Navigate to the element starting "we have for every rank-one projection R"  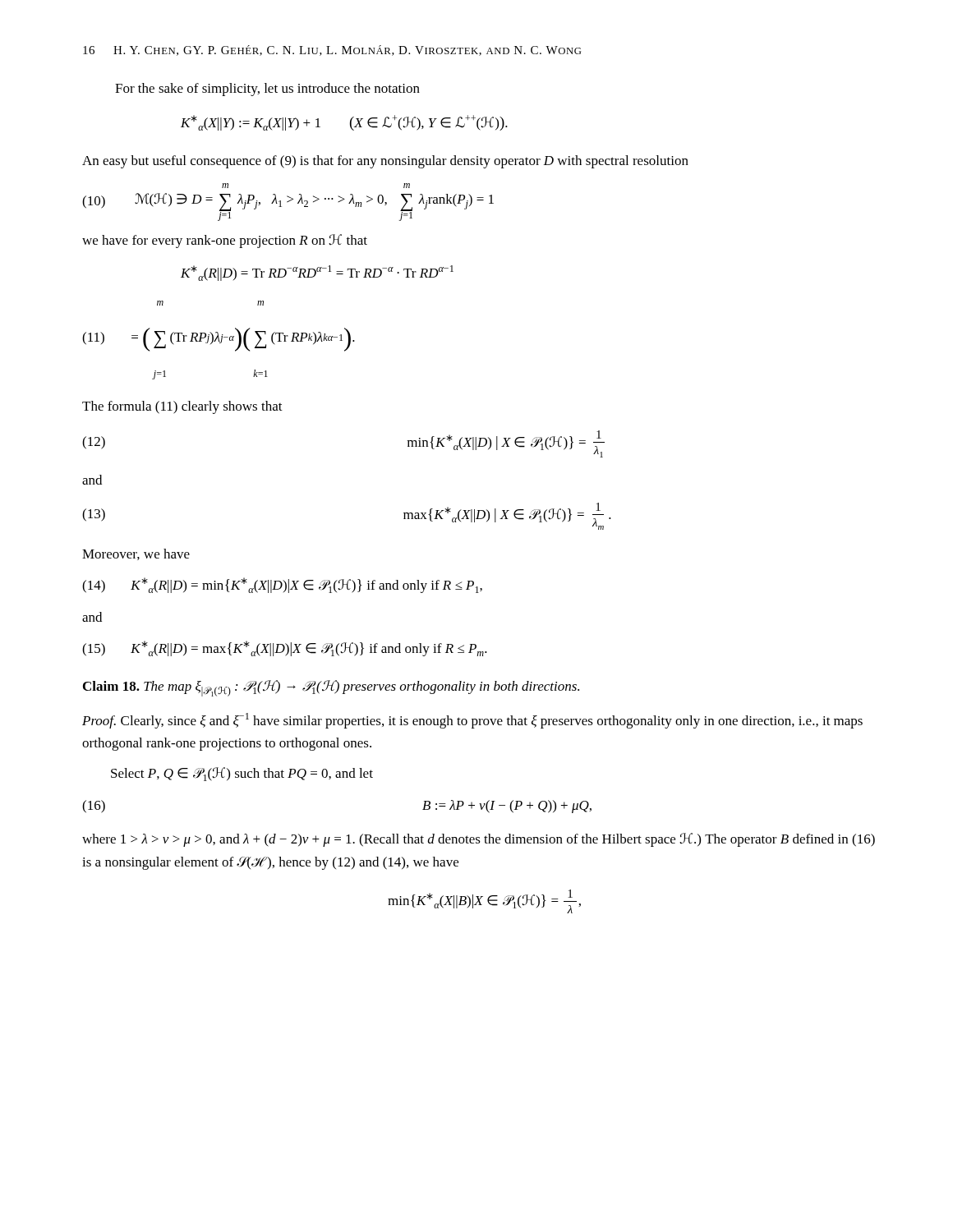tap(225, 241)
